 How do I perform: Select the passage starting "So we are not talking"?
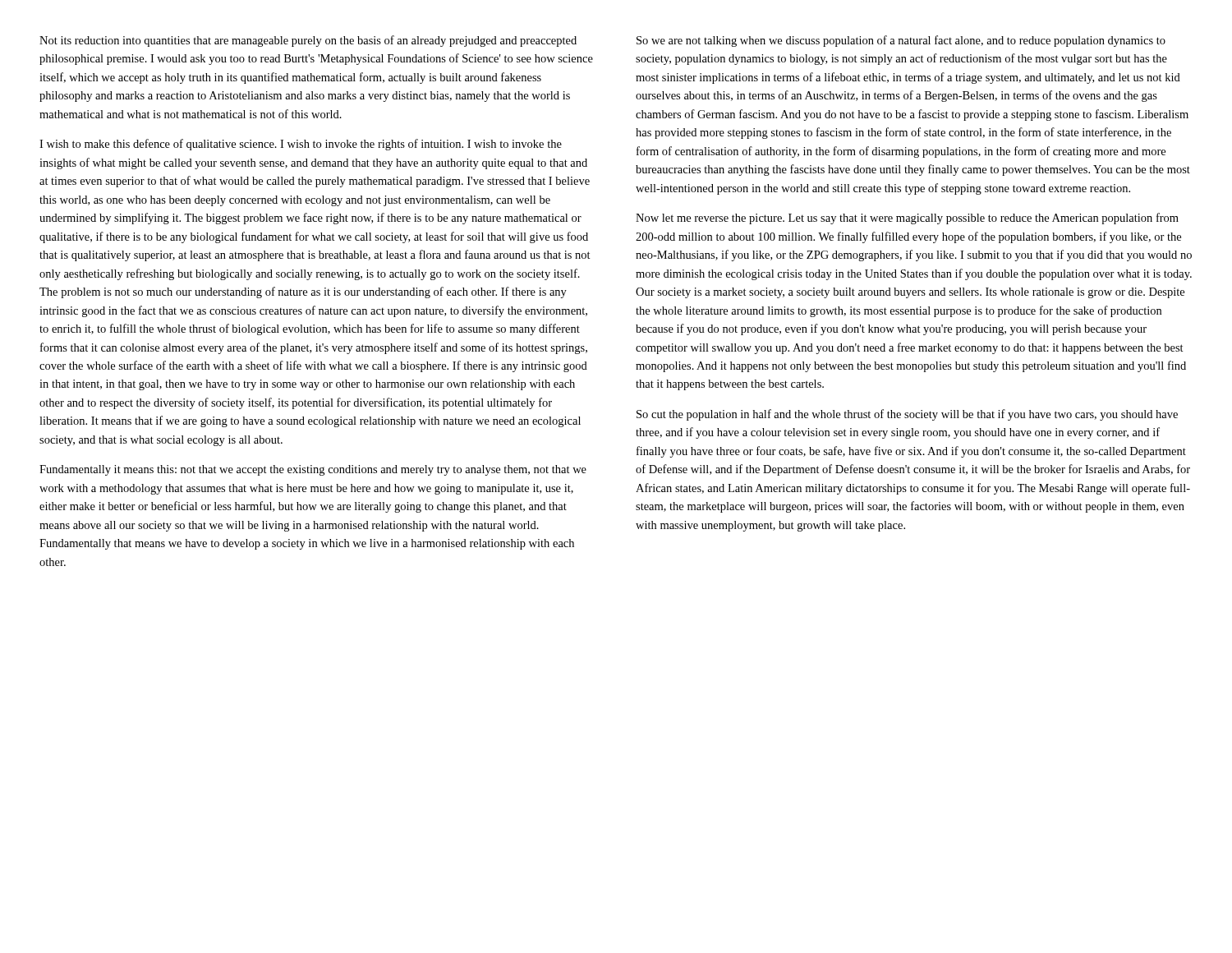913,114
